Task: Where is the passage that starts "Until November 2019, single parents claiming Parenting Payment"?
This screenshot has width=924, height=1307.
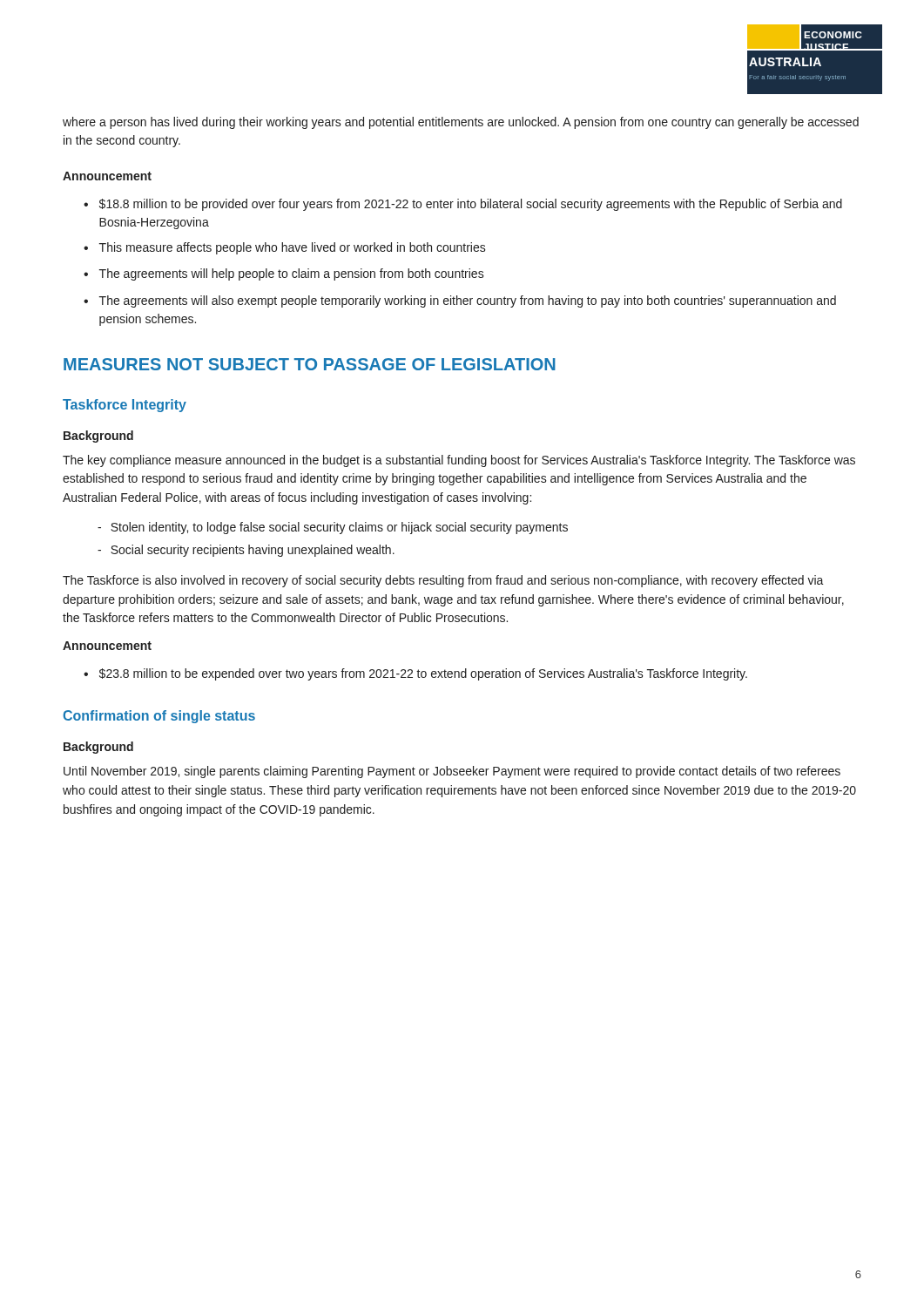Action: click(x=459, y=790)
